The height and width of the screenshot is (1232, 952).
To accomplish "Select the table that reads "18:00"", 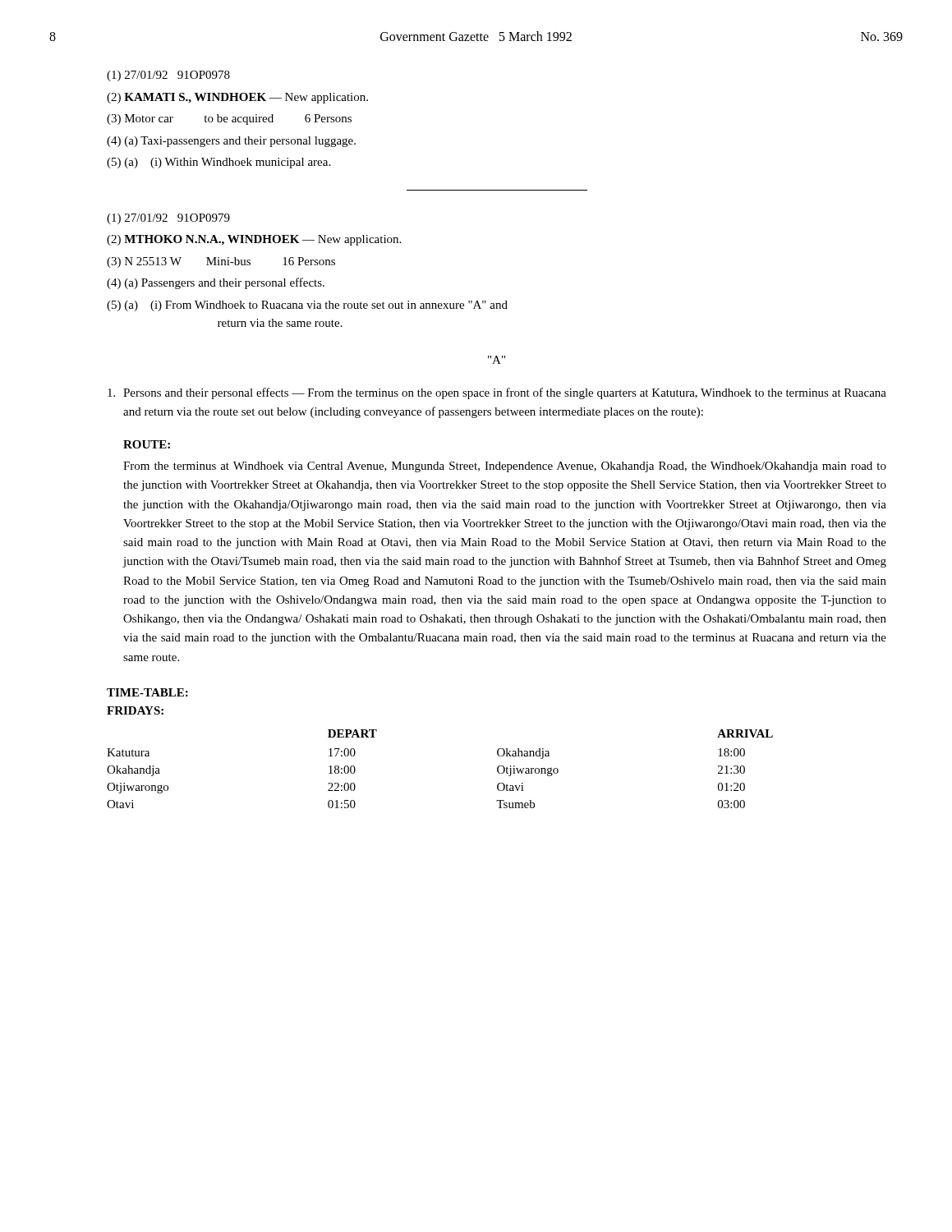I will click(x=497, y=769).
